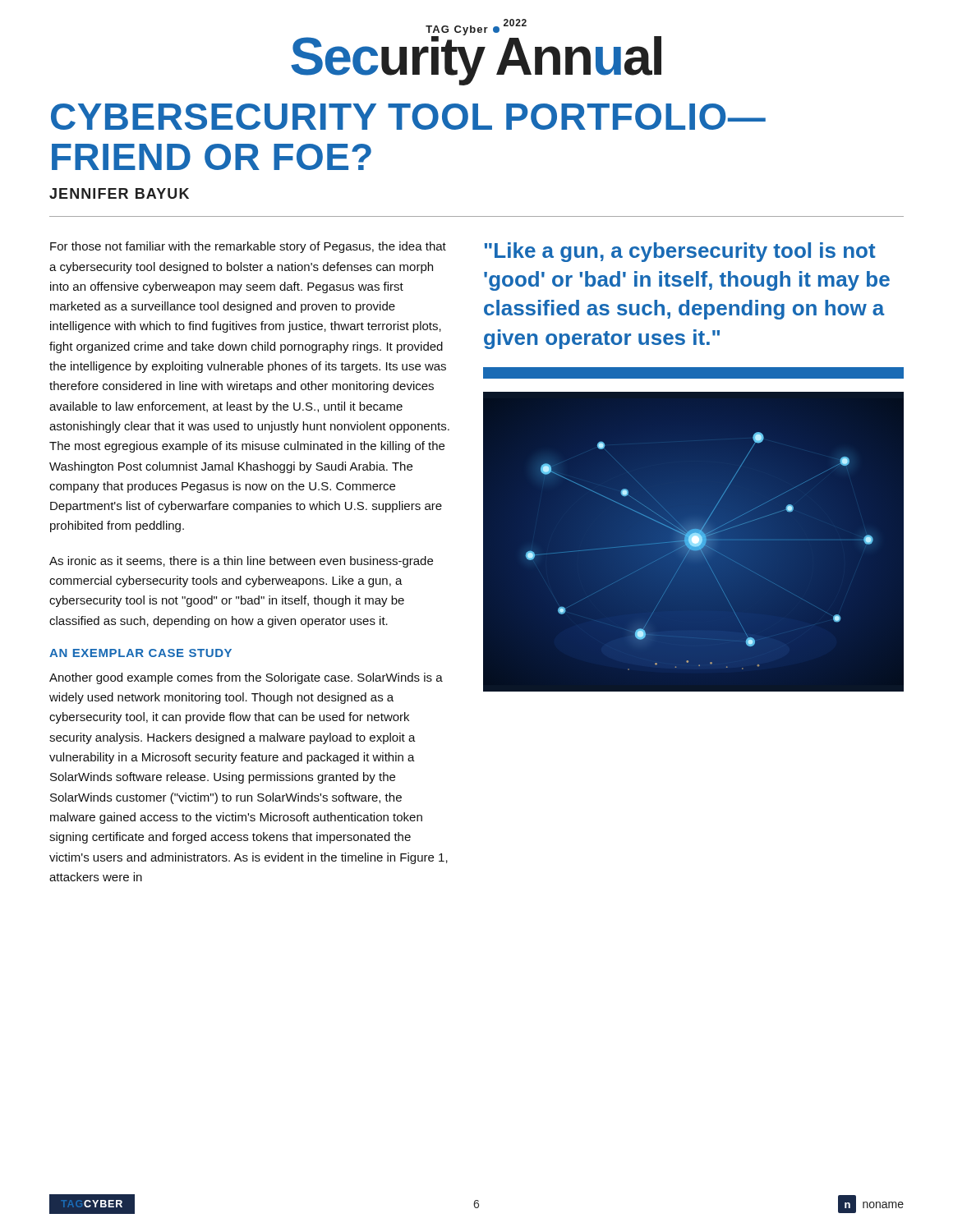Click on the text block containing "For those not familiar with the remarkable"
The image size is (953, 1232).
pyautogui.click(x=251, y=386)
